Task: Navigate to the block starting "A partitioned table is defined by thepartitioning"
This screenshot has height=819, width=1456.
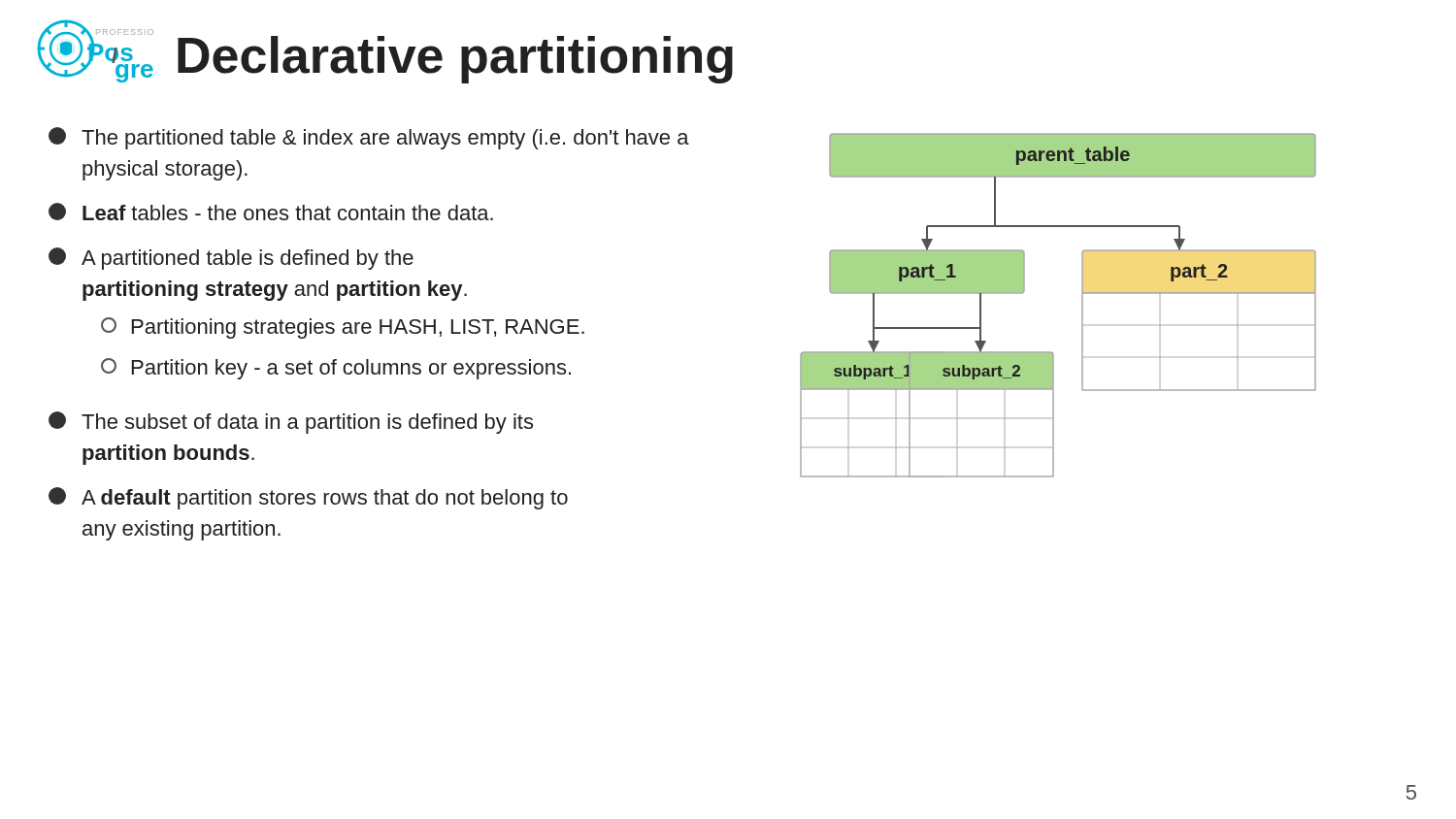Action: click(x=317, y=318)
